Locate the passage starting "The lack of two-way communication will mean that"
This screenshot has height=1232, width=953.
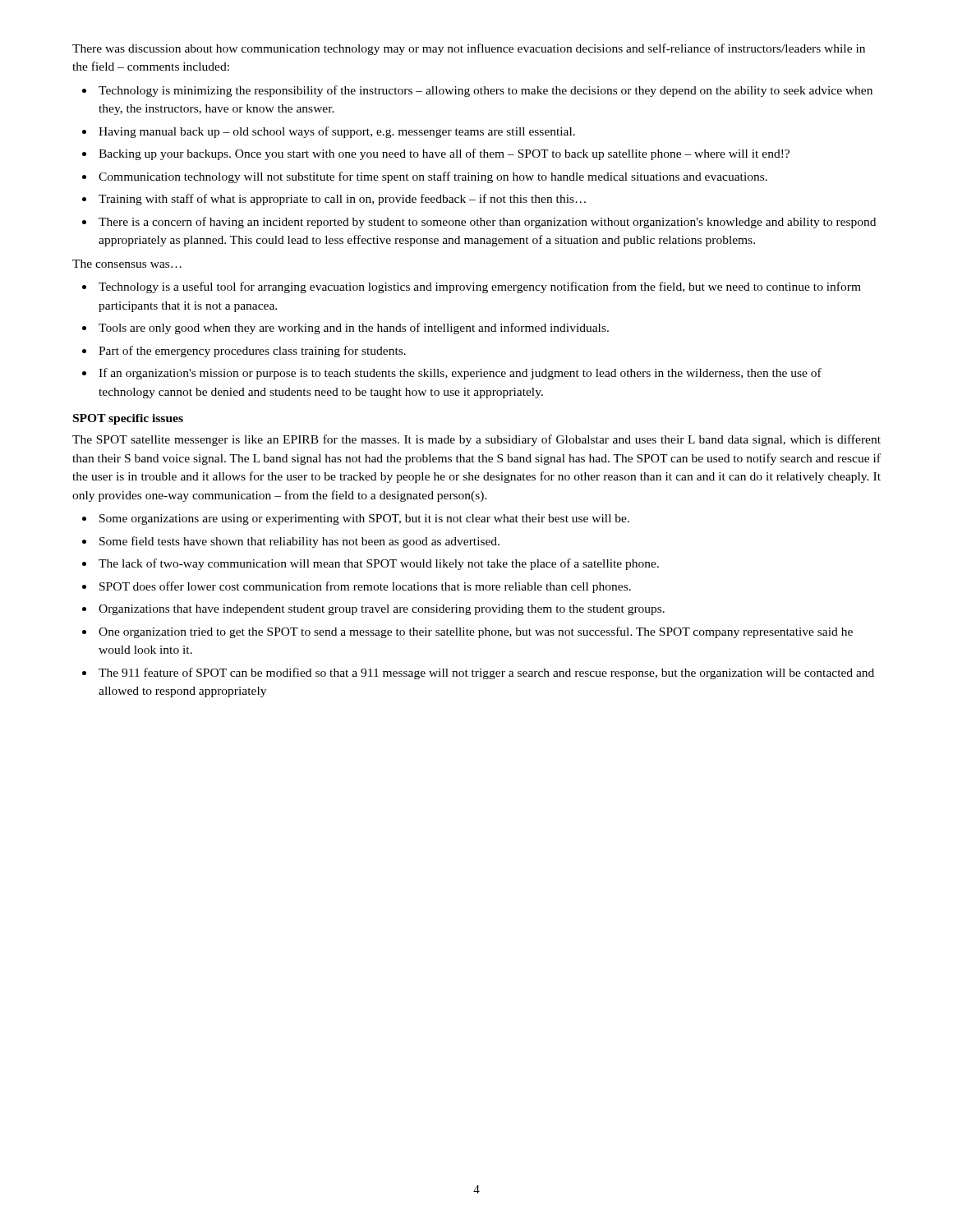click(x=379, y=563)
